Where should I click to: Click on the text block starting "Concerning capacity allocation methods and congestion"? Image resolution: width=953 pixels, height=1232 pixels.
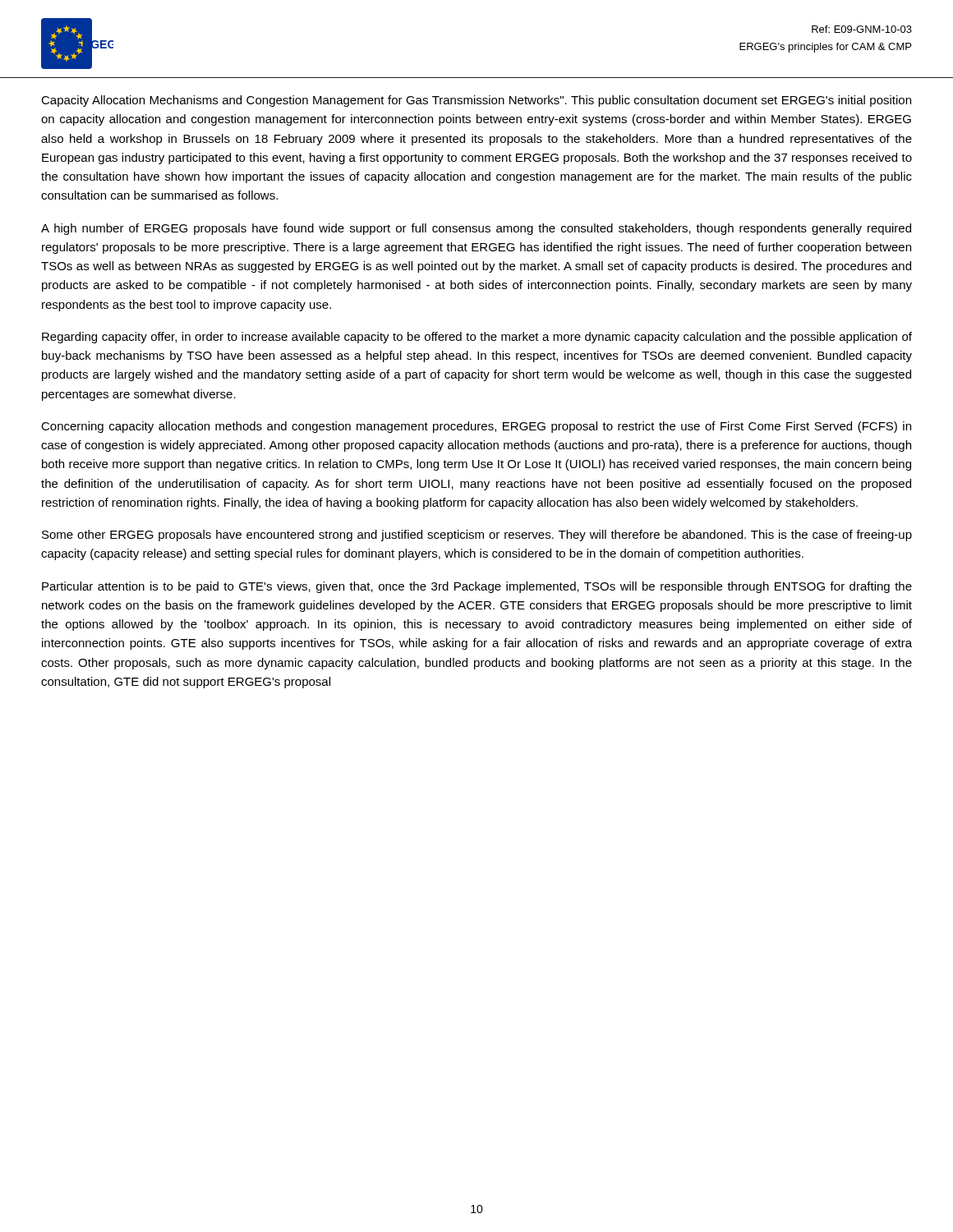(476, 464)
